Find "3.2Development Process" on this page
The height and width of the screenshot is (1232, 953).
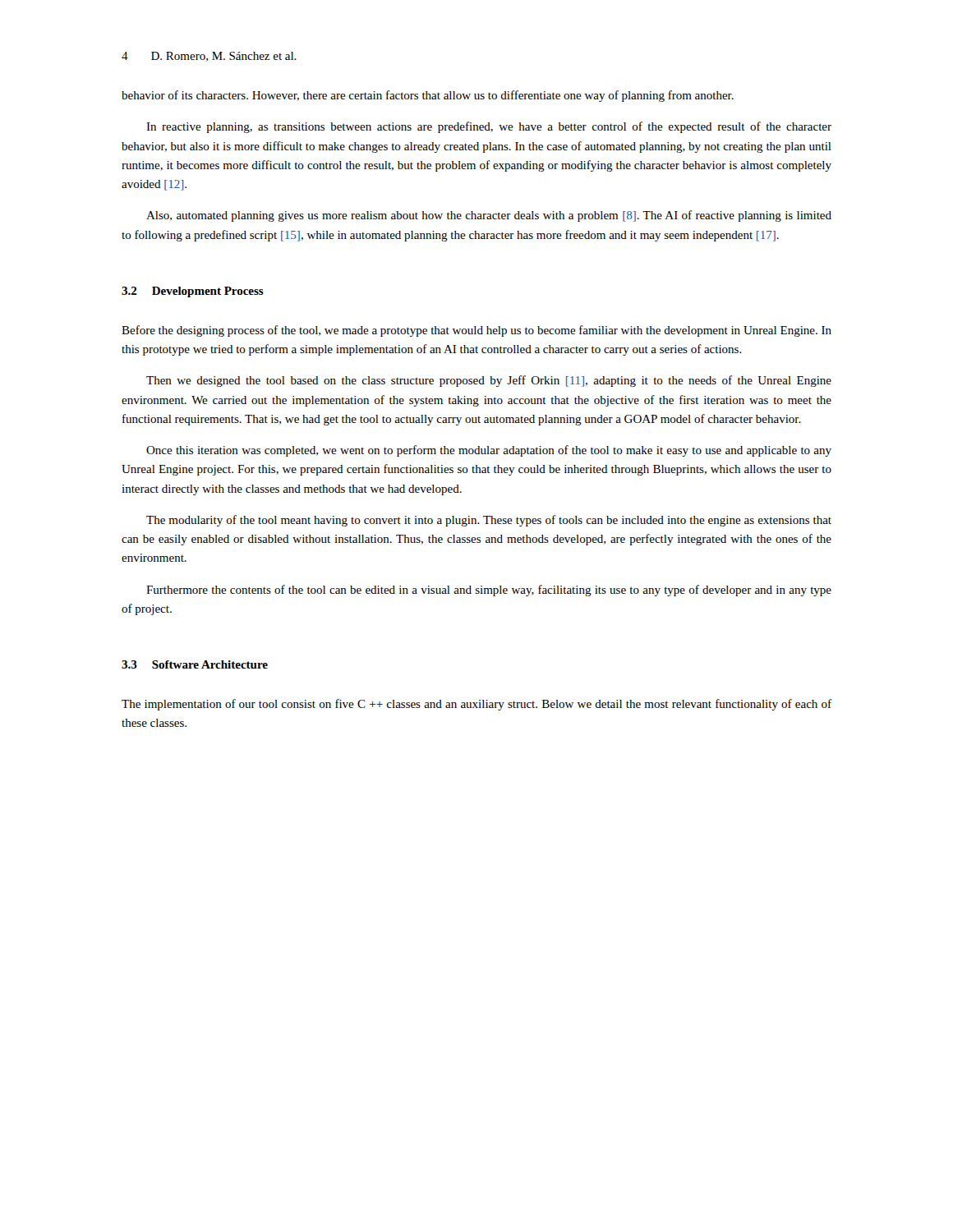pos(193,291)
